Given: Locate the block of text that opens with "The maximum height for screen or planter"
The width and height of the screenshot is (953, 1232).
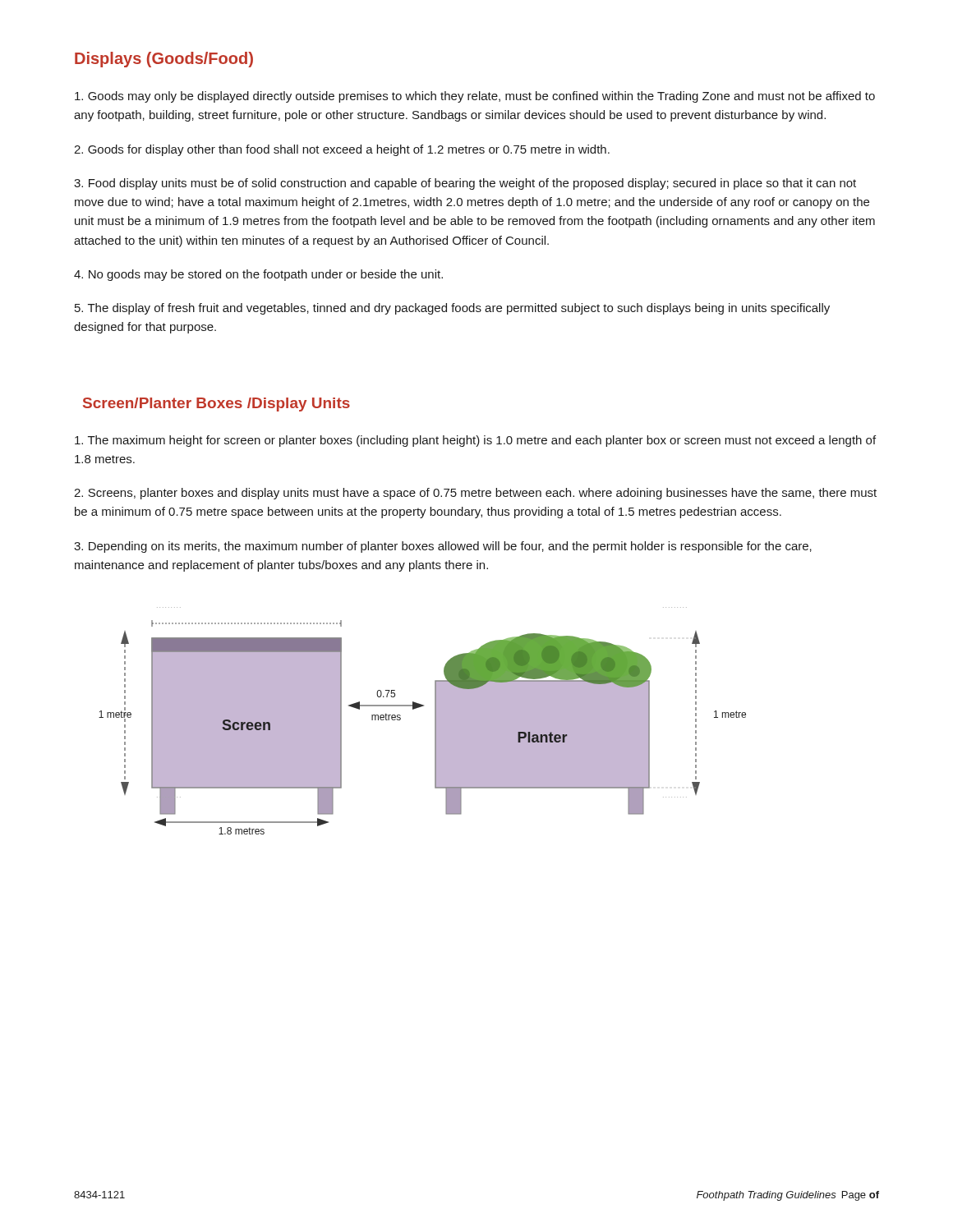Looking at the screenshot, I should click(x=475, y=449).
